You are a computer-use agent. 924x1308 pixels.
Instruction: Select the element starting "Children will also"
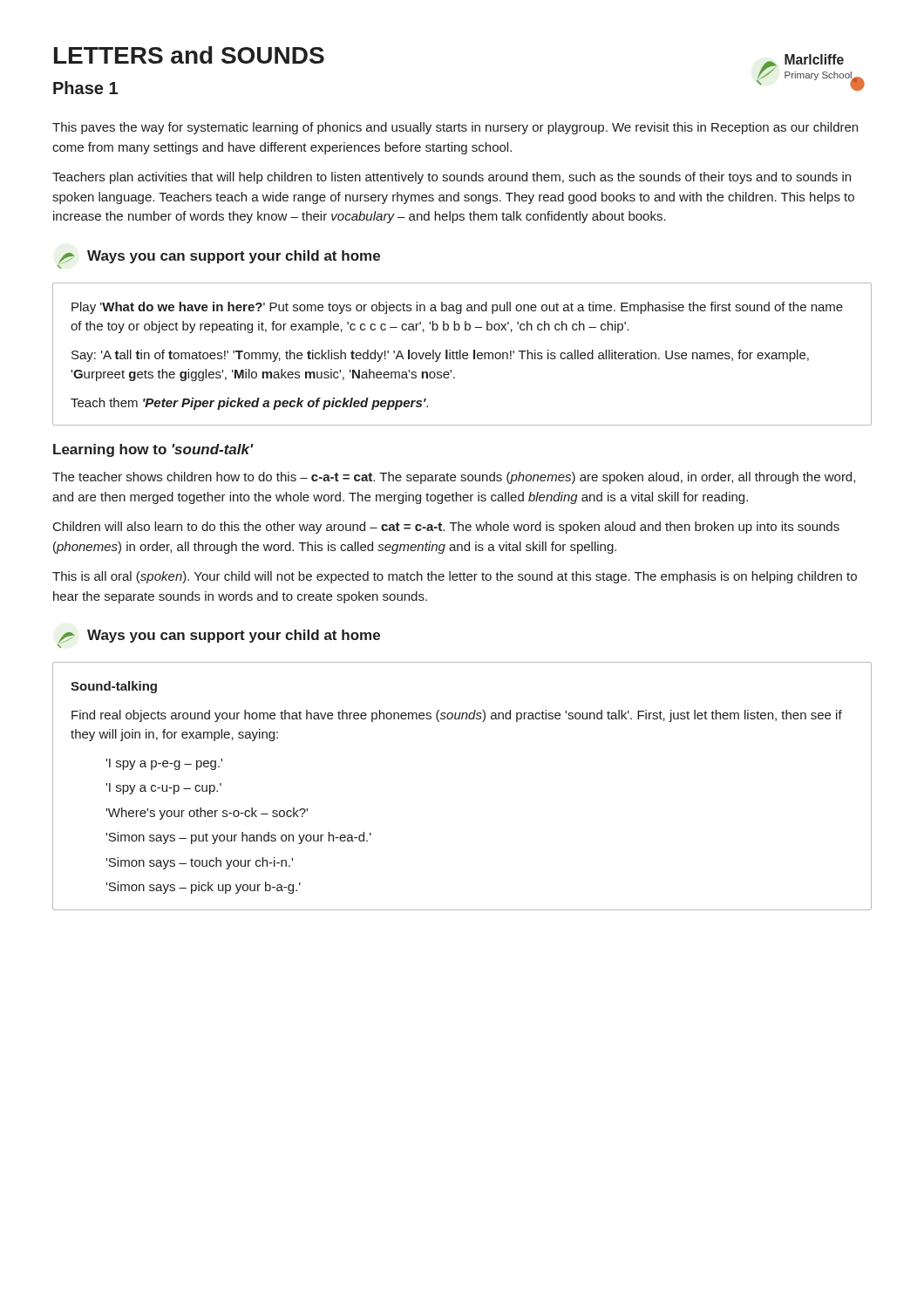click(462, 537)
